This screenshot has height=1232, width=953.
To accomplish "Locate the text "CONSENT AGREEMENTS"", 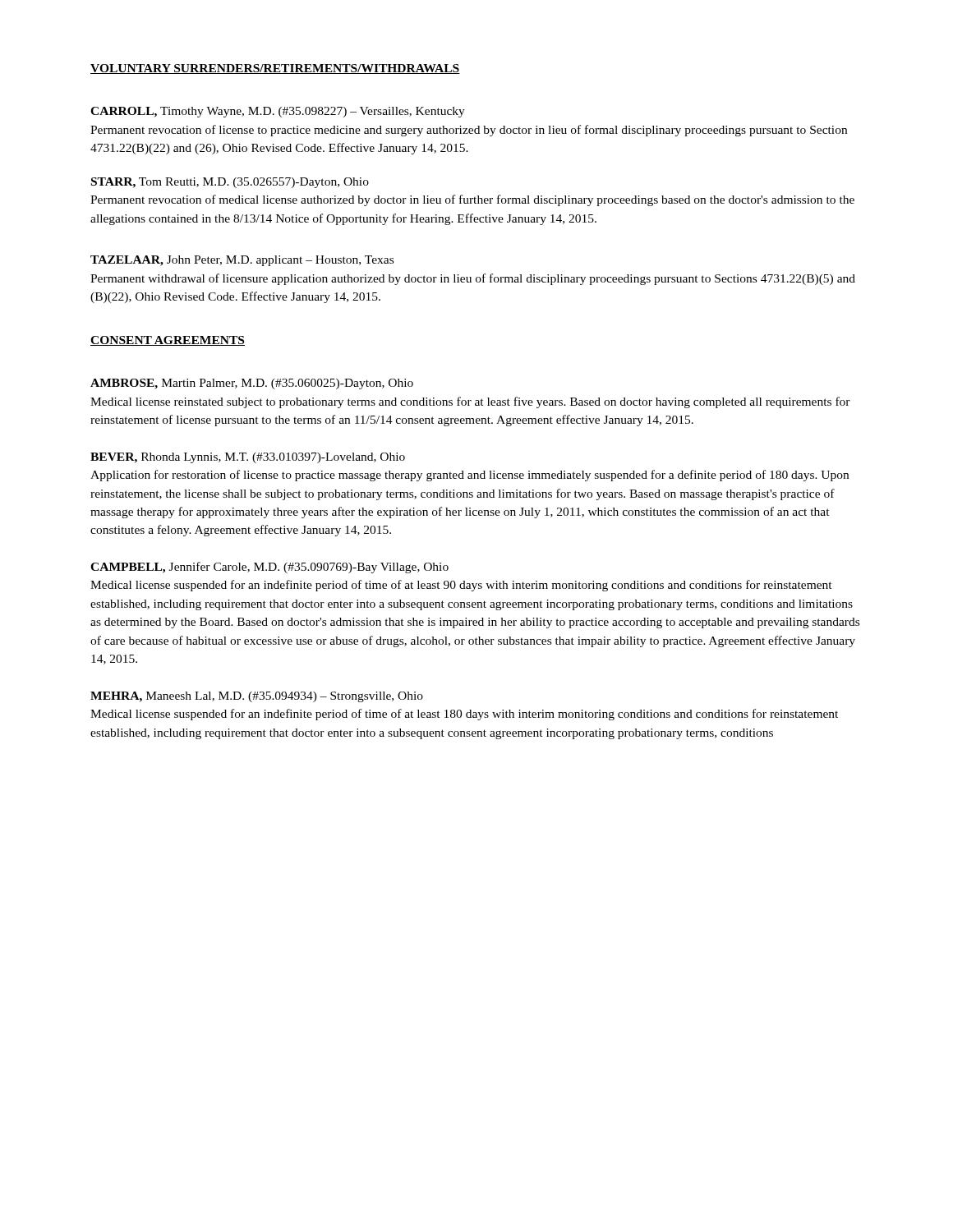I will click(168, 340).
